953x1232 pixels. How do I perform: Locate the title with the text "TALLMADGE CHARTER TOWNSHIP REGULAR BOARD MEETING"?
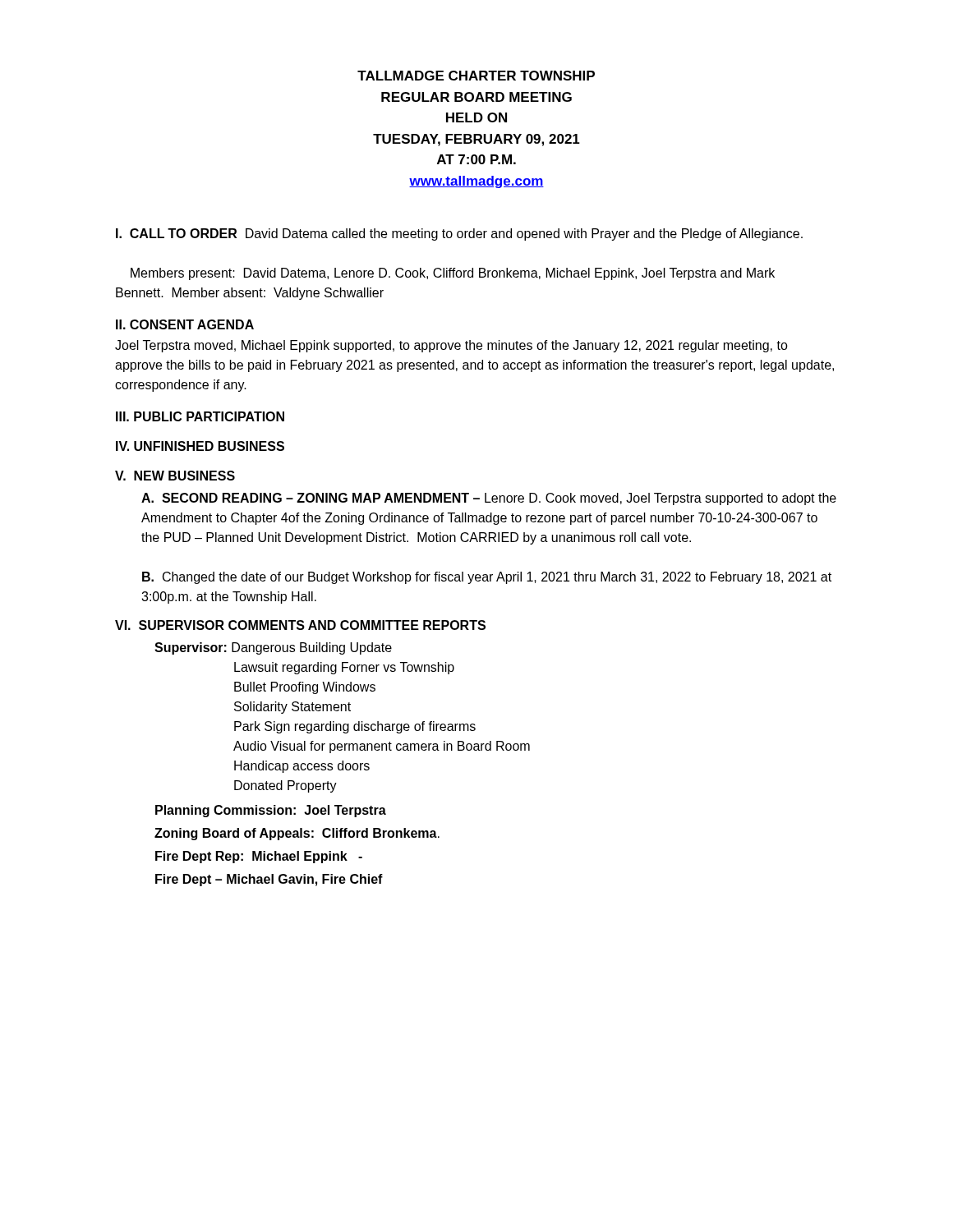[476, 128]
